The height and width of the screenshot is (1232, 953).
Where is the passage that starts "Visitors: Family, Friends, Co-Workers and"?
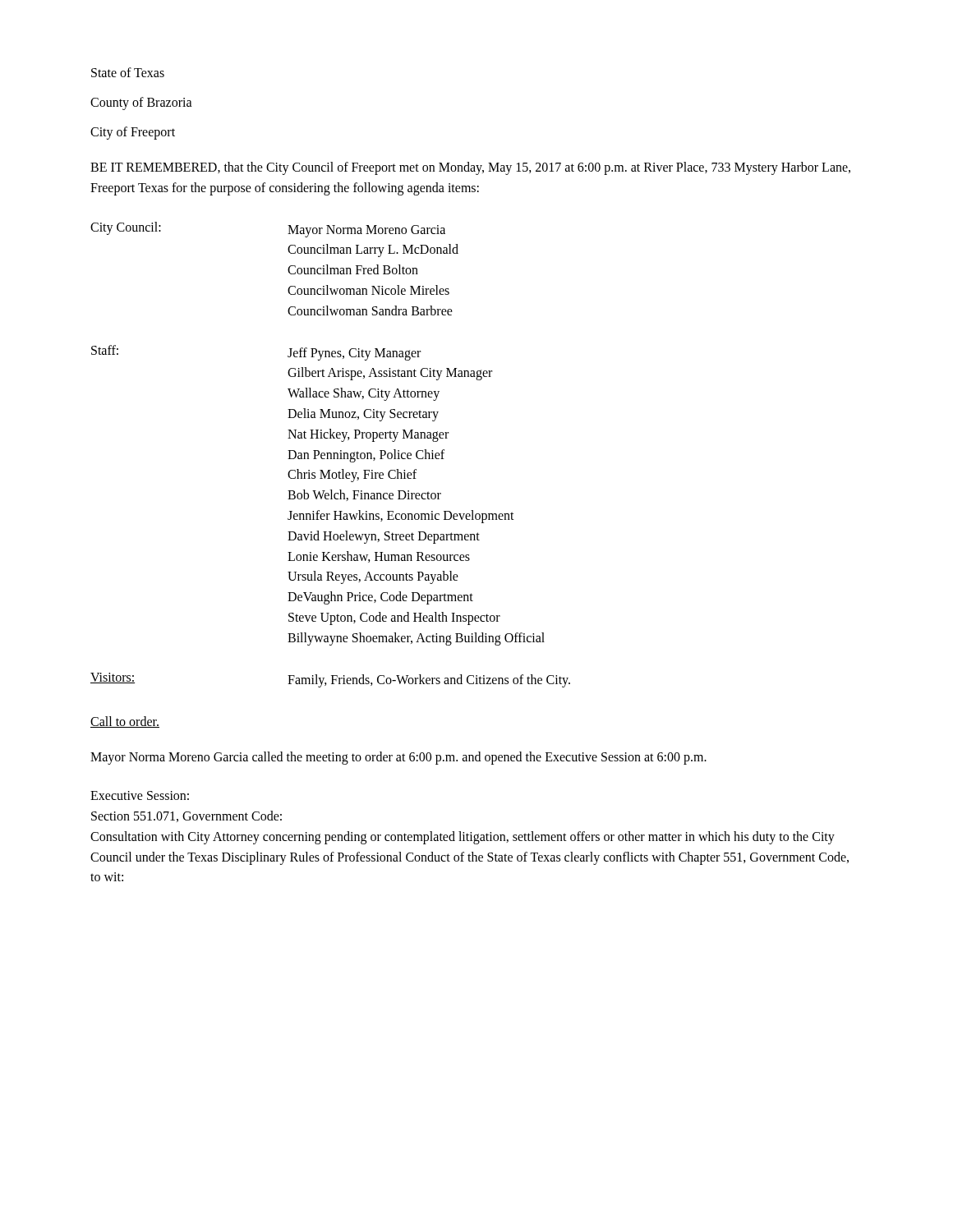(476, 680)
